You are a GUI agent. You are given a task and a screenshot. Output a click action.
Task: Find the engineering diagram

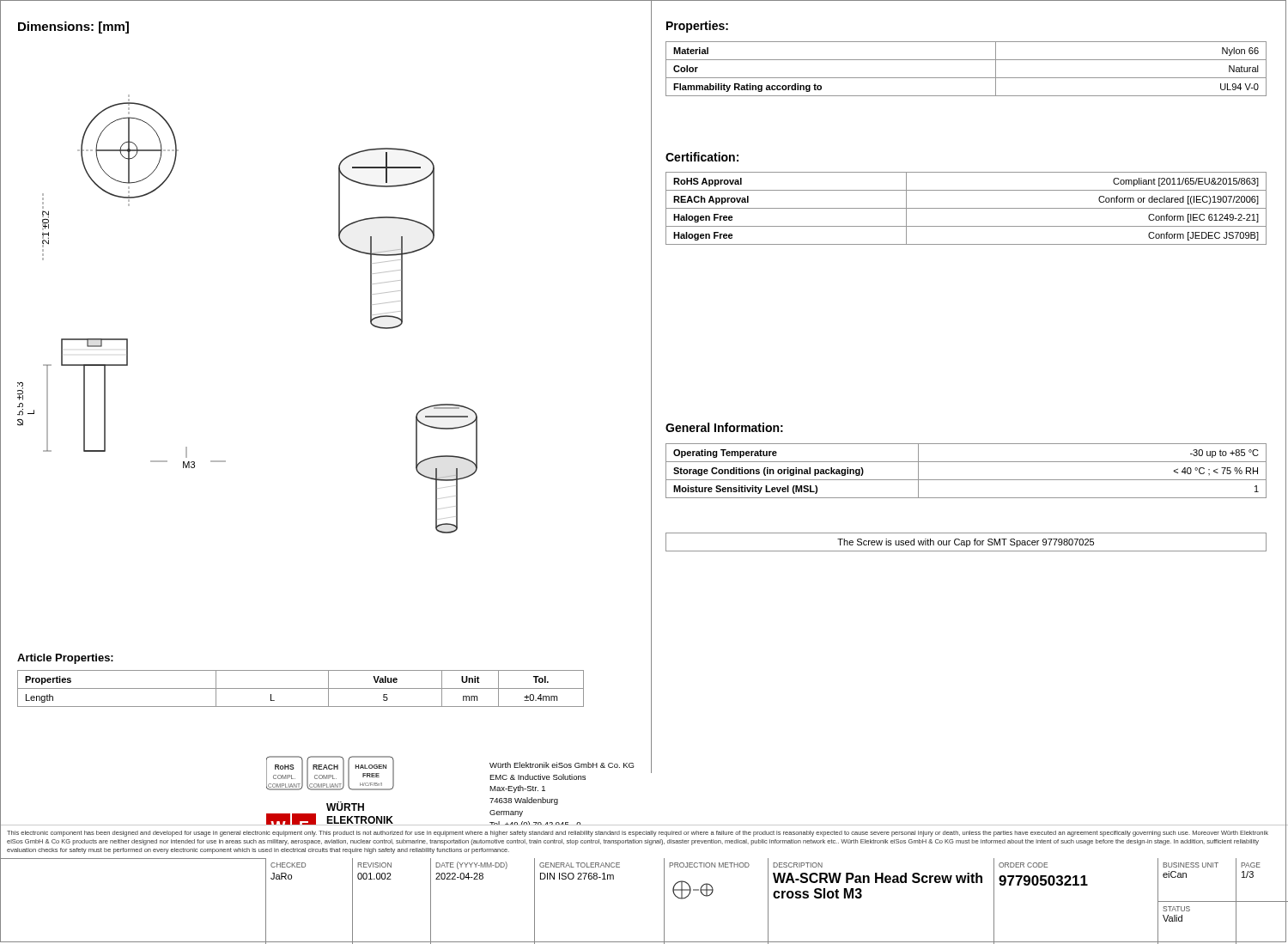[x=318, y=335]
